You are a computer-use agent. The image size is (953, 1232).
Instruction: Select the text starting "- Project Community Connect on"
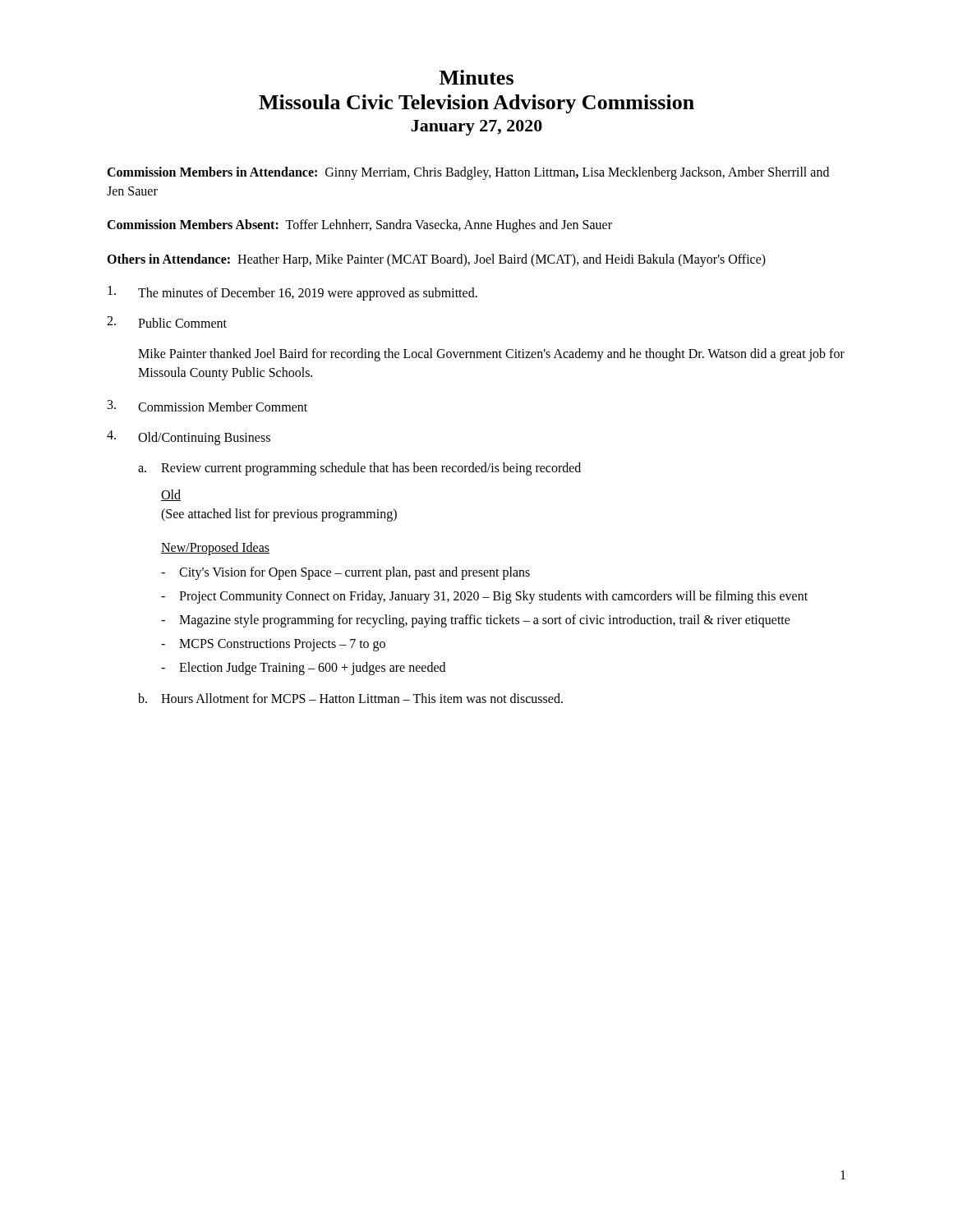coord(484,596)
